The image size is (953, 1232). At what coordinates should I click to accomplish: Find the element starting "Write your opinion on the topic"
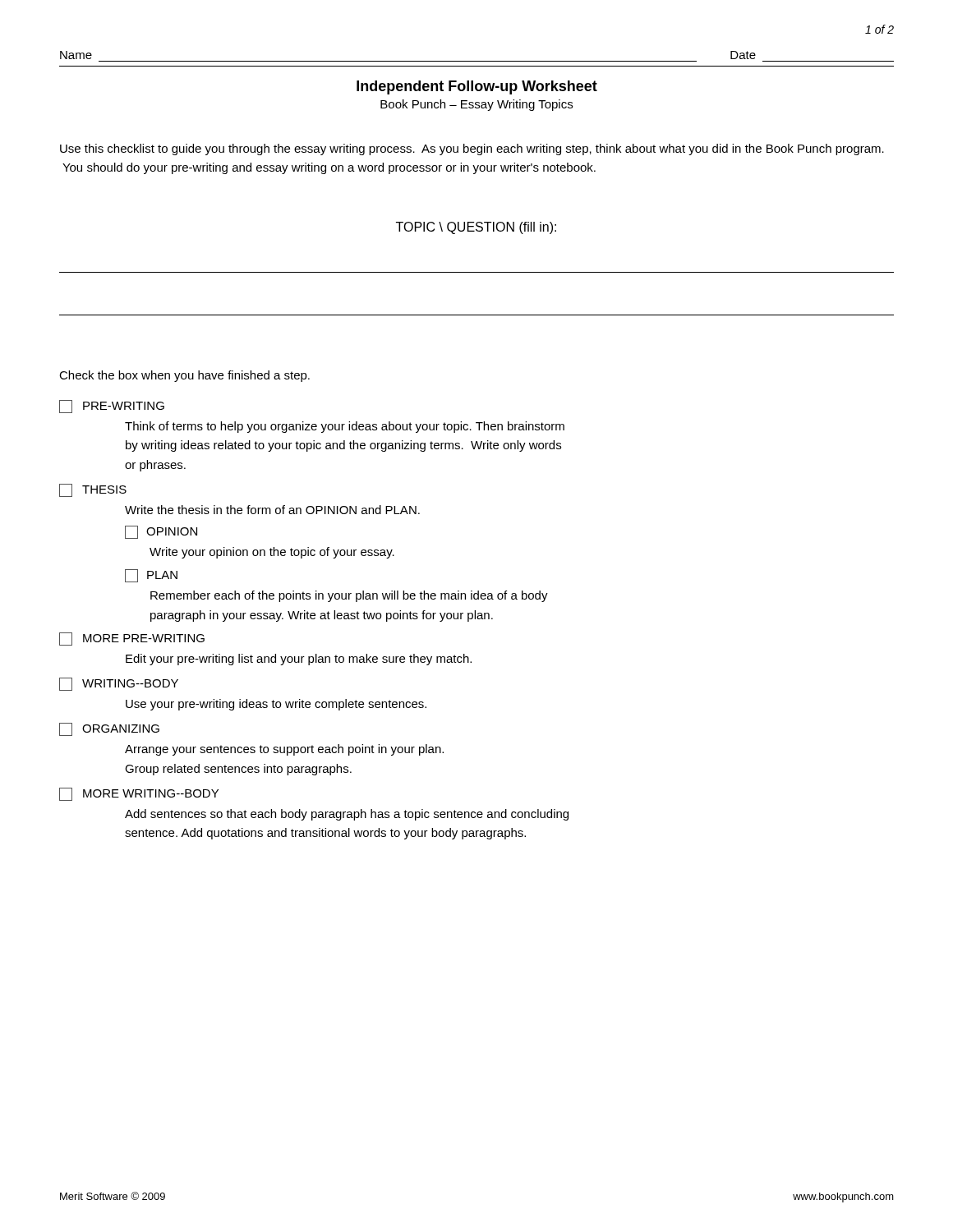tap(272, 552)
